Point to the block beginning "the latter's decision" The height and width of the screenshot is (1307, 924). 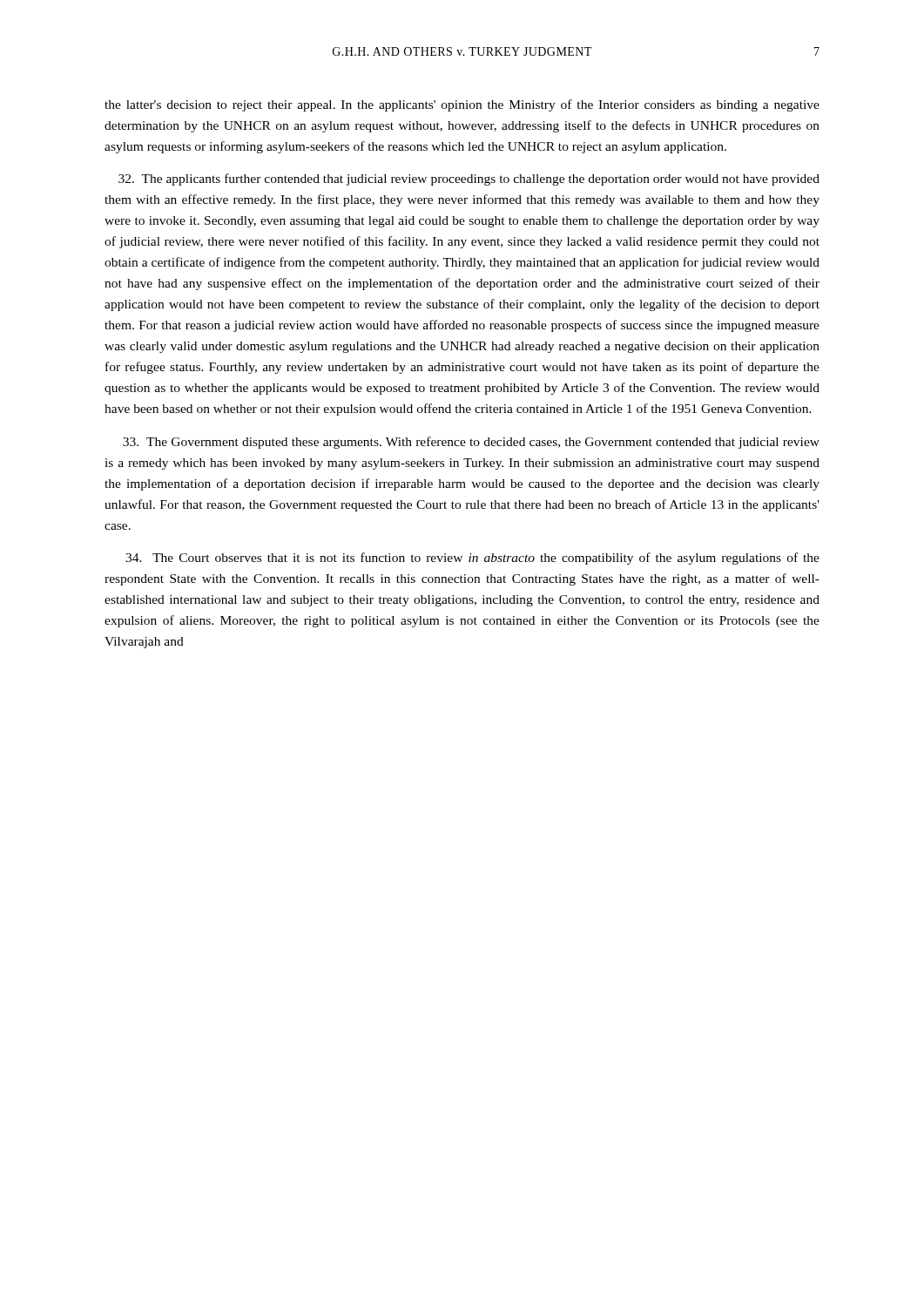pos(462,125)
